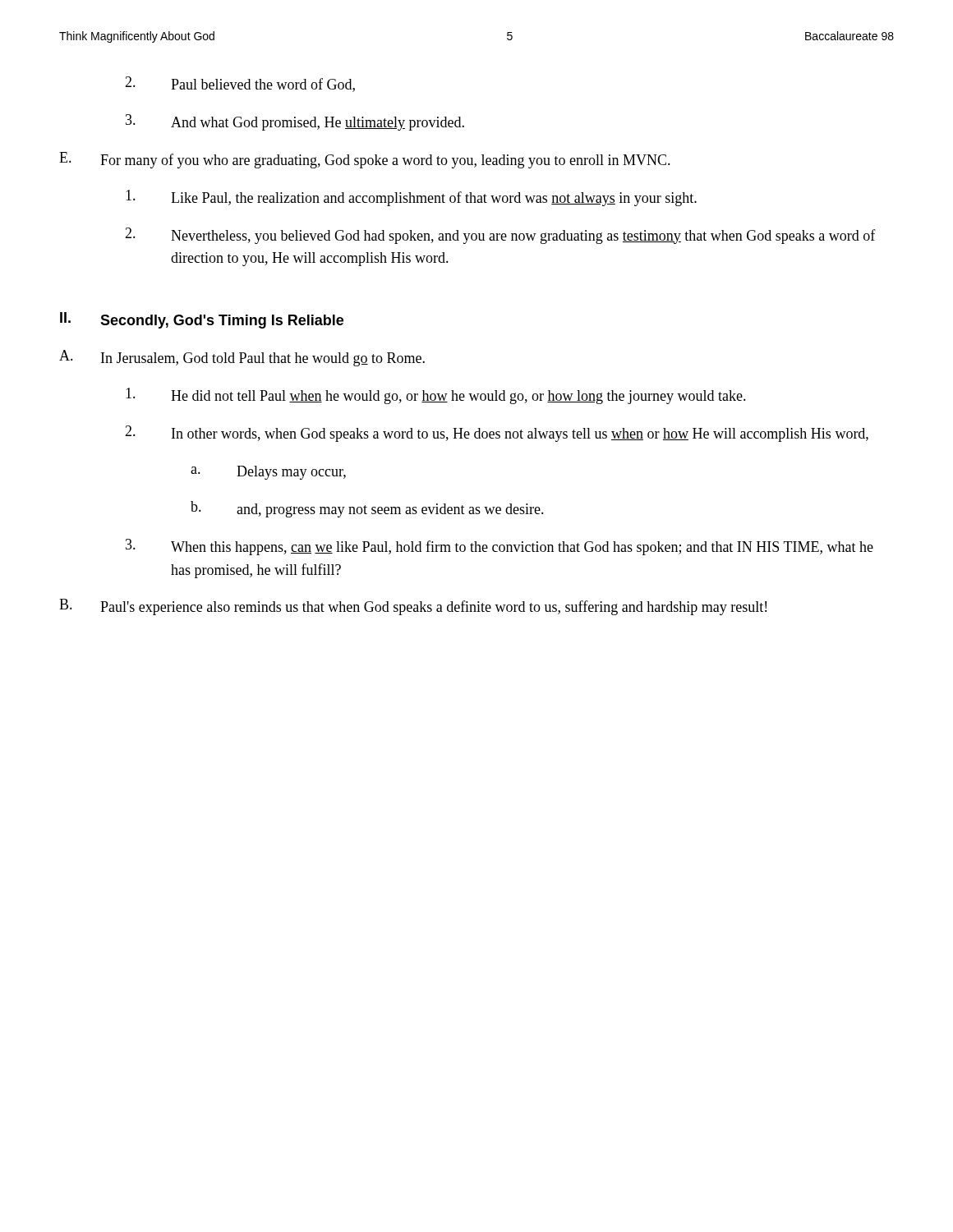
Task: Find the list item that says "2. Nevertheless, you believed God had spoken, and"
Action: [509, 248]
